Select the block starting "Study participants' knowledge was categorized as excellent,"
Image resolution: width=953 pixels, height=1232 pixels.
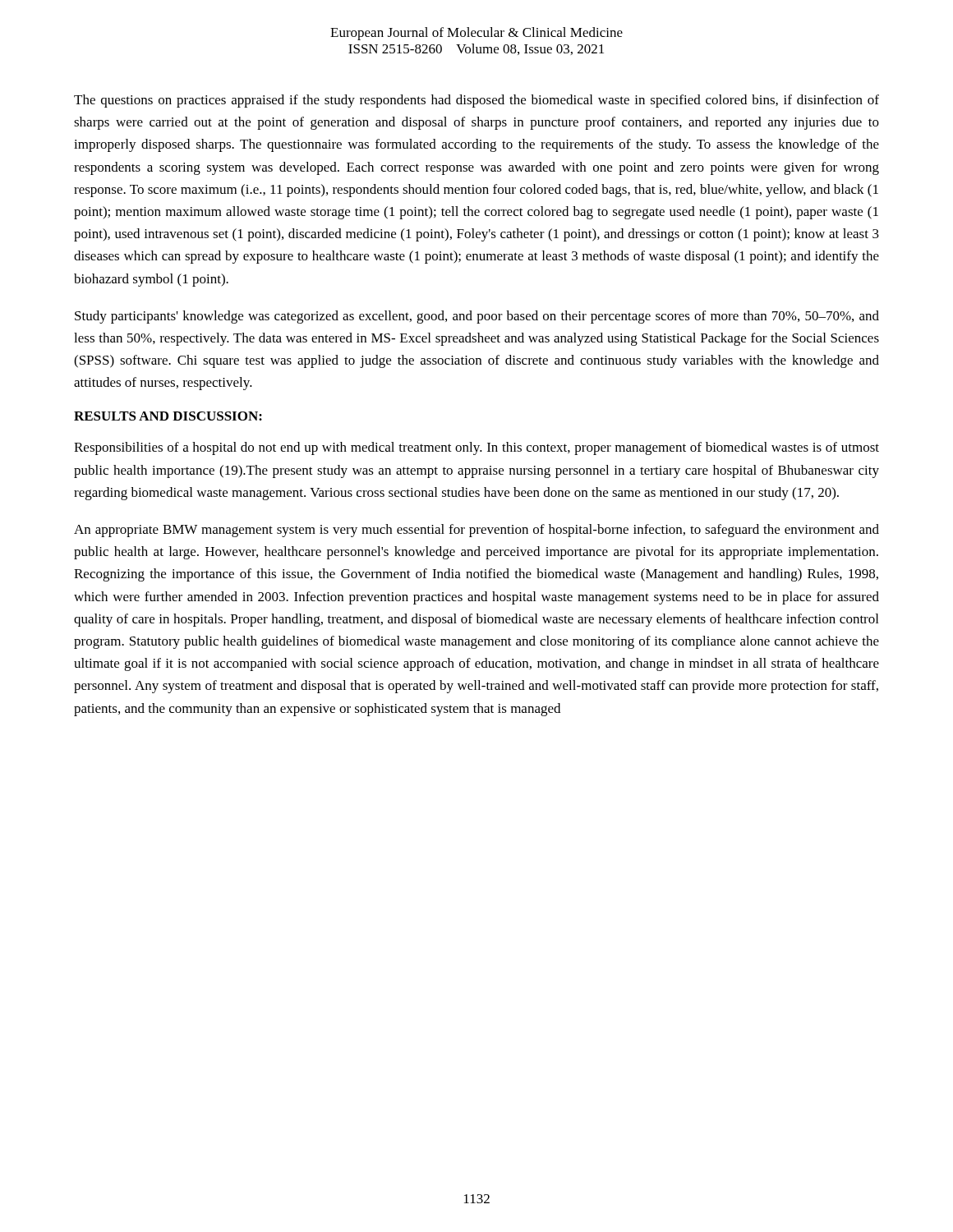[476, 349]
